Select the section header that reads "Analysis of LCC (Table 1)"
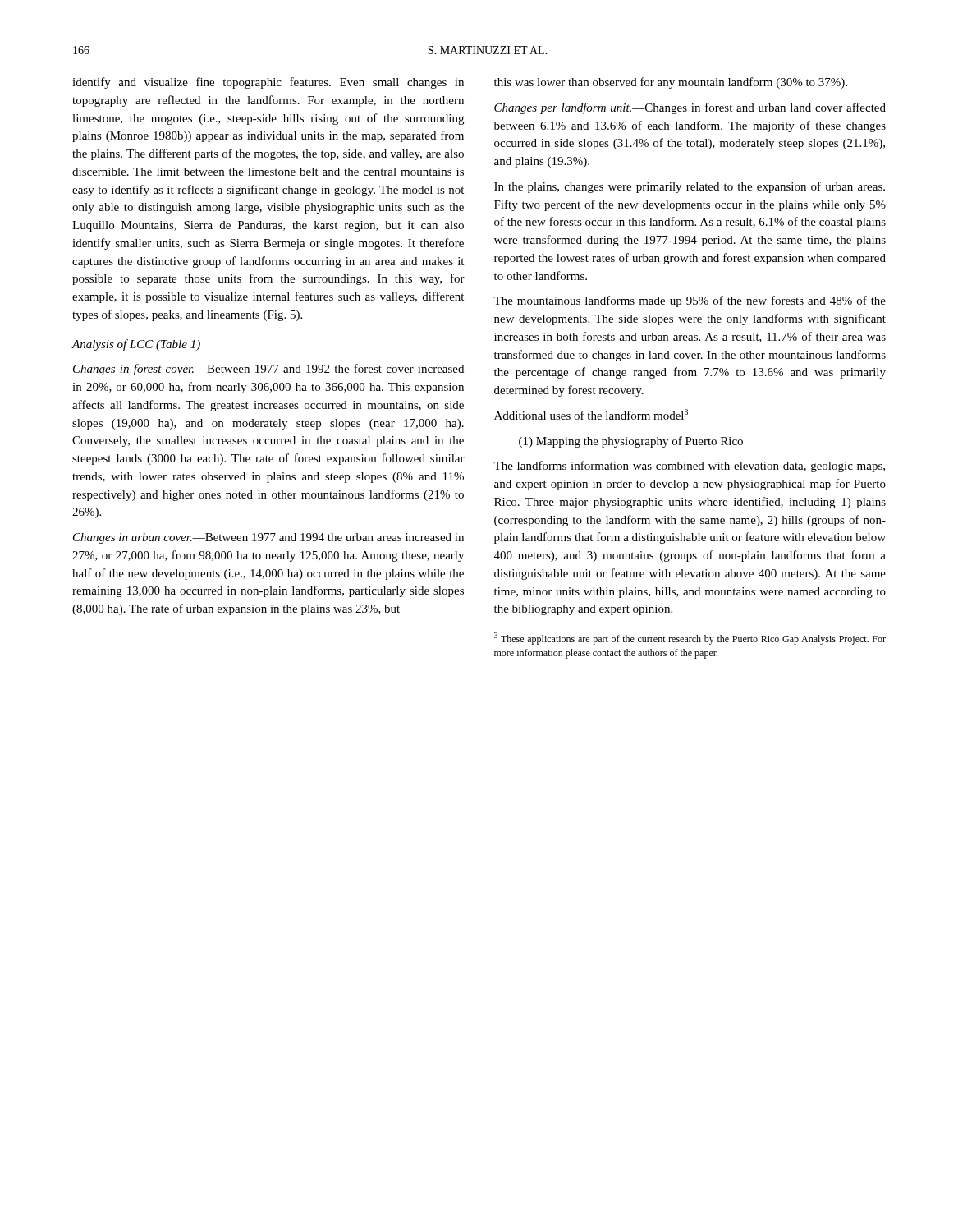 coord(136,345)
